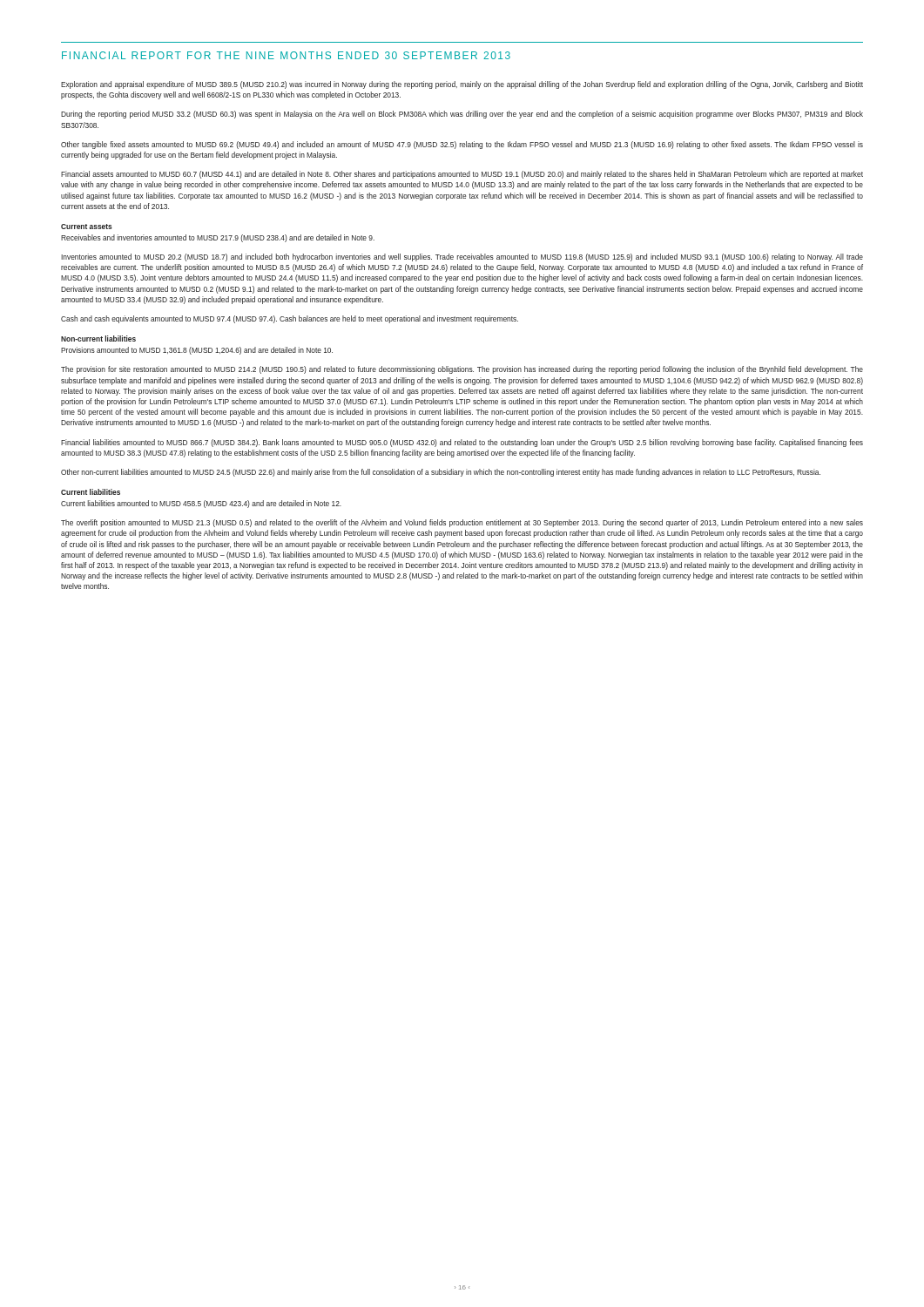Find the block on this page that starts "Provisions amounted to MUSD 1,361.8"
This screenshot has width=924, height=1307.
pyautogui.click(x=197, y=350)
